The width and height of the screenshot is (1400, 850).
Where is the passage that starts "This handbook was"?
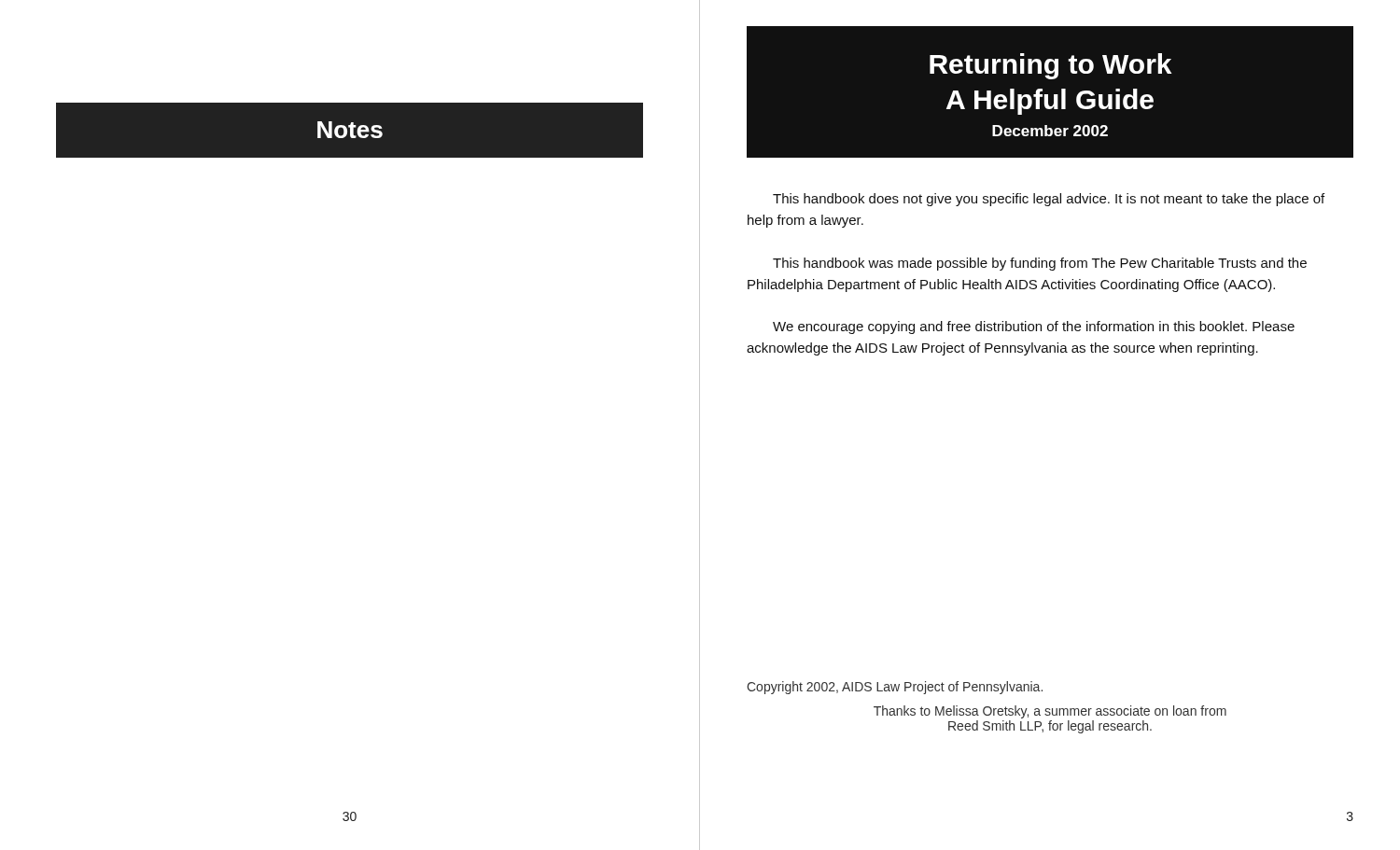point(1027,273)
